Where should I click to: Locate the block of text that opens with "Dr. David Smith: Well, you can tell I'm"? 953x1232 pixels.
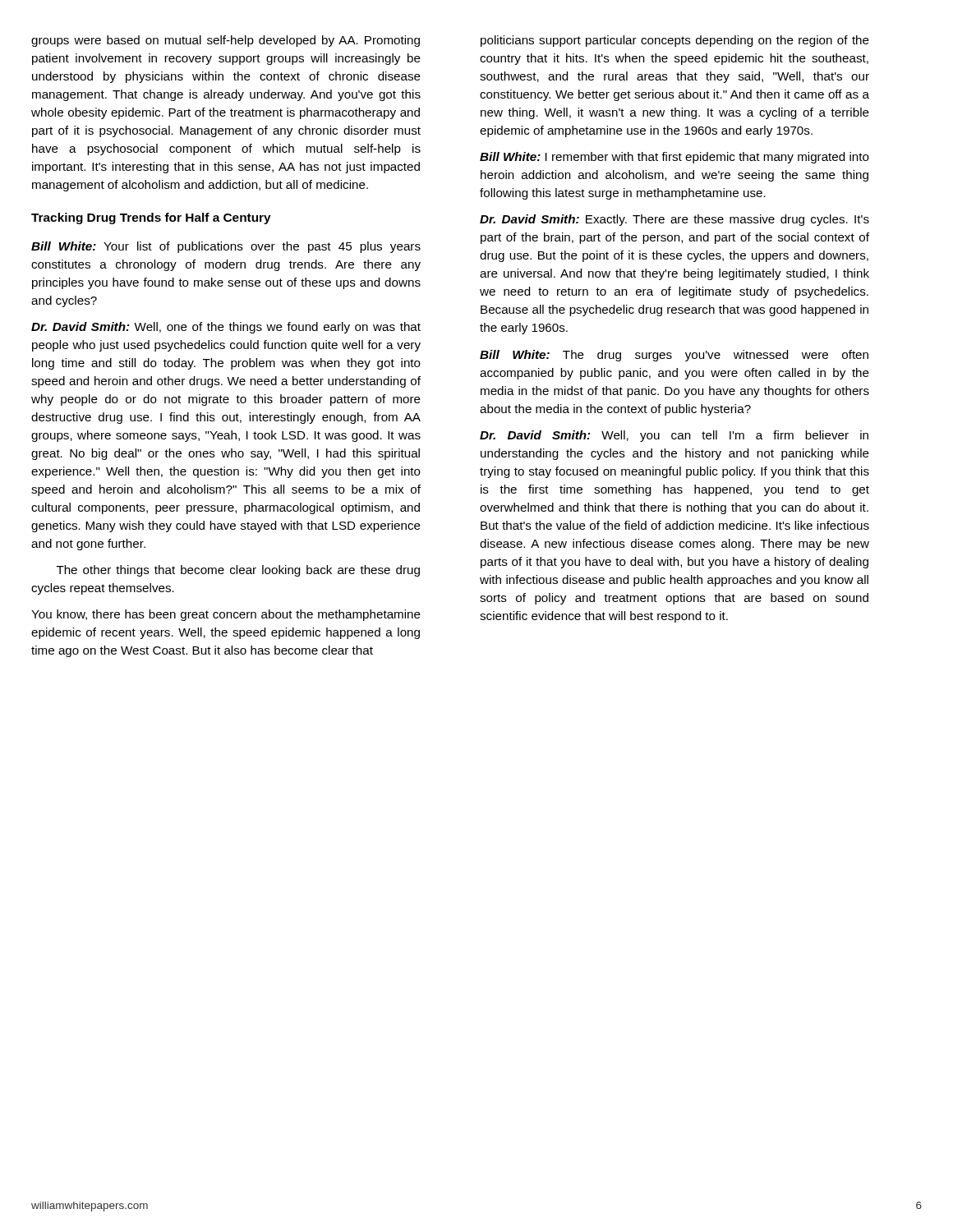click(674, 526)
